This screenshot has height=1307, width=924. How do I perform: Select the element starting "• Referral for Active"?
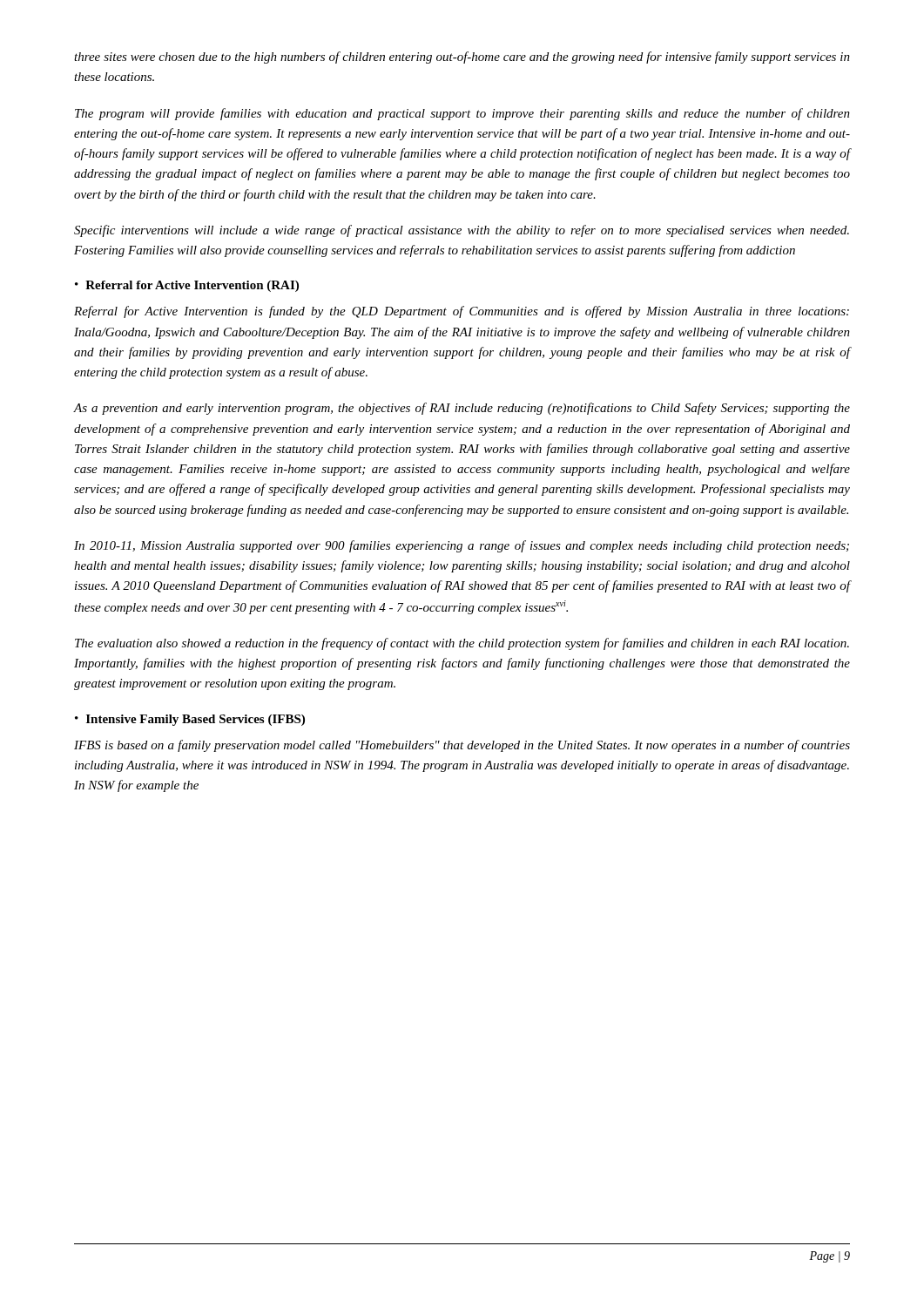coord(187,286)
